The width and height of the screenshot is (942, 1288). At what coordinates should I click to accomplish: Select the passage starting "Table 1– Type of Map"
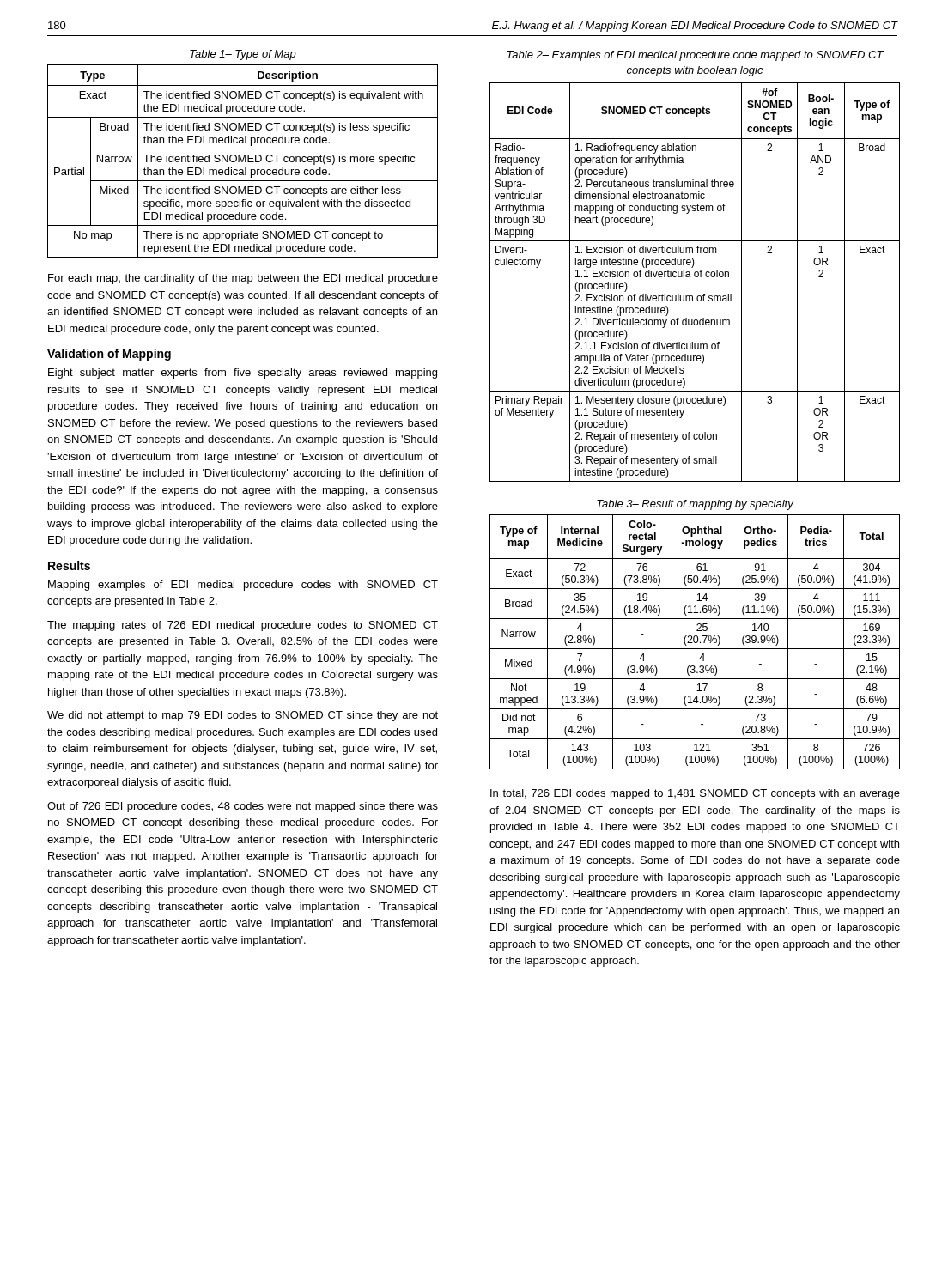(x=243, y=54)
